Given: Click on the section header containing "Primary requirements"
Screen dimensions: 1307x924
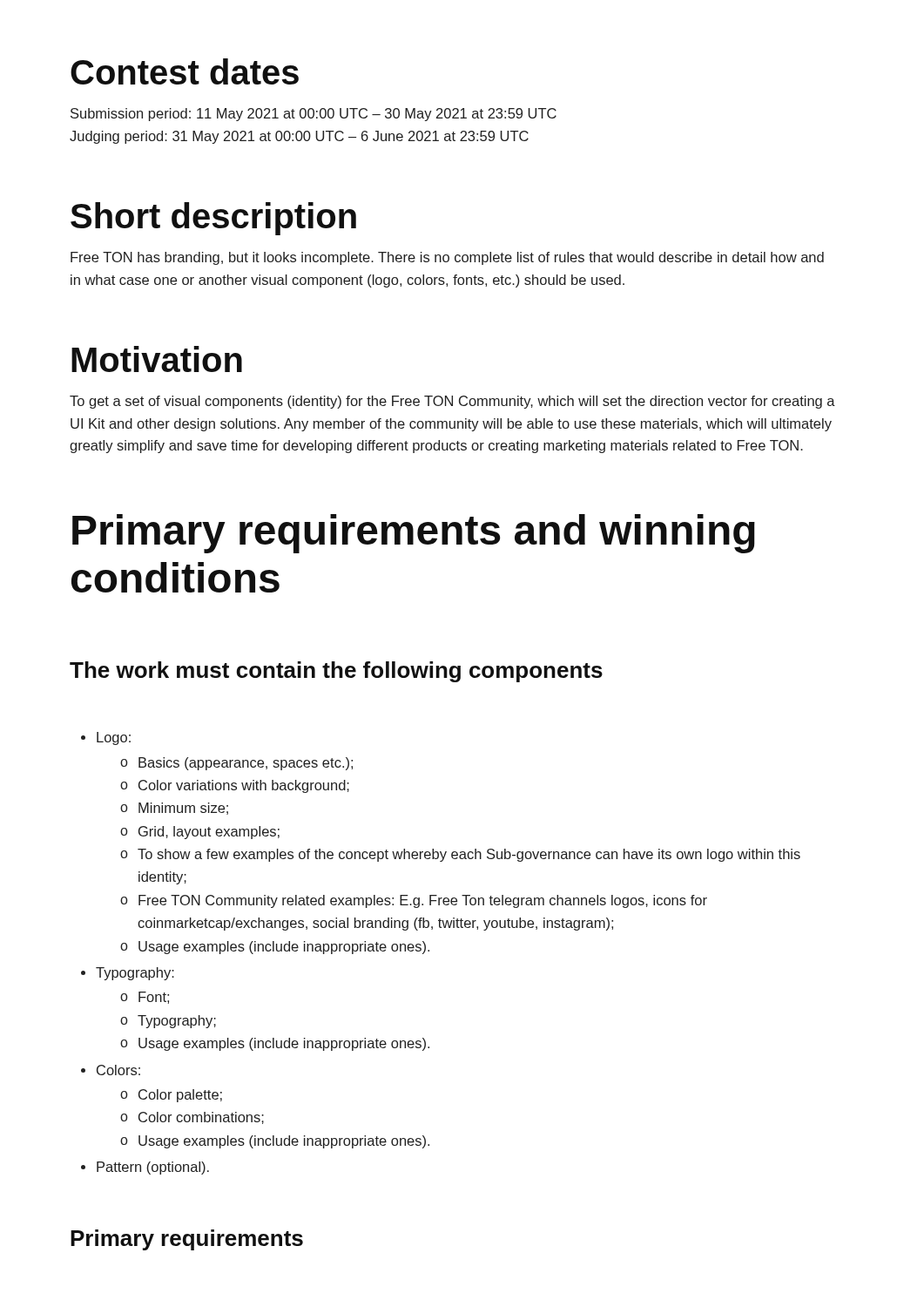Looking at the screenshot, I should [x=187, y=1240].
